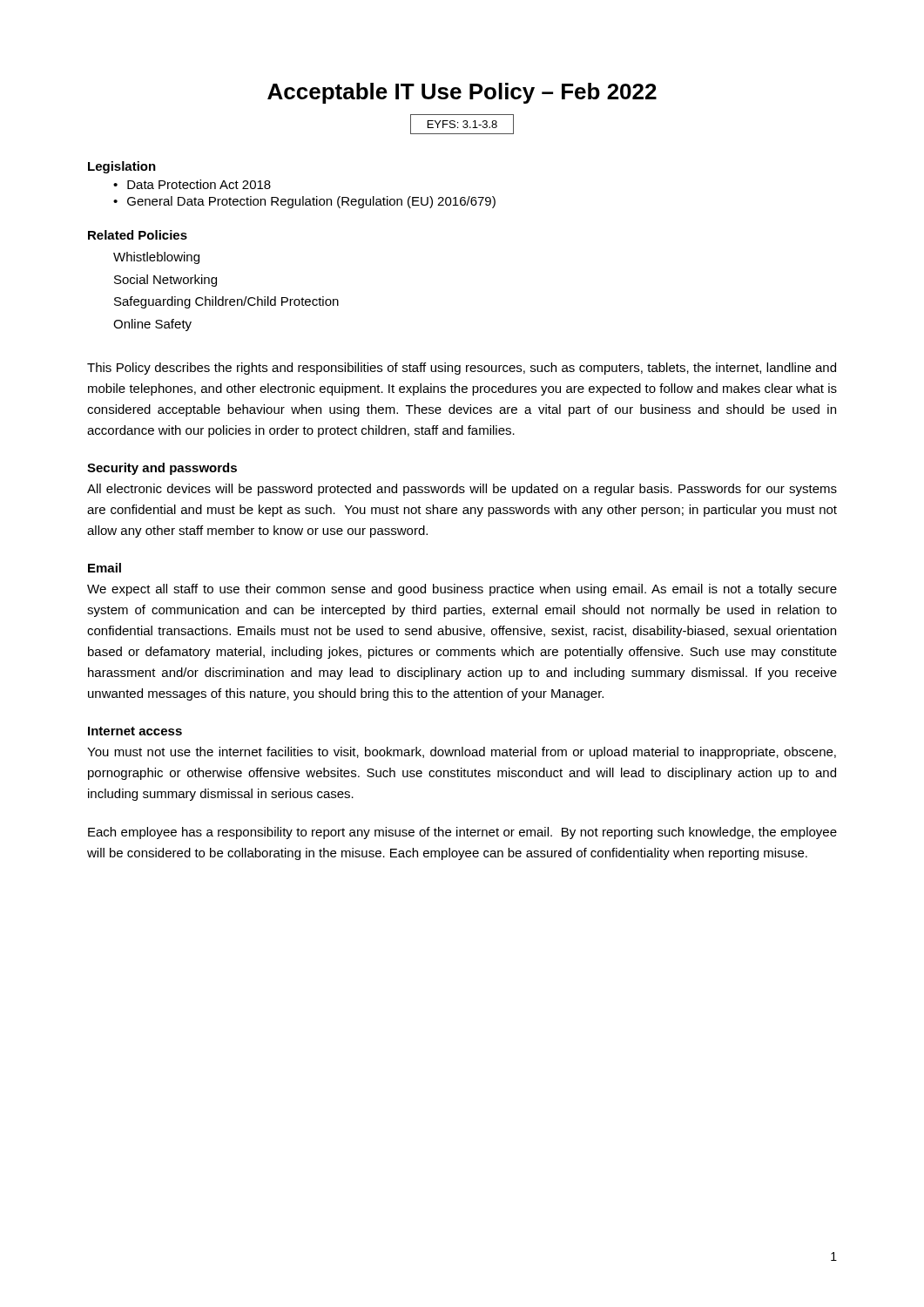Click on the list item that reads "Data Protection Act"
Image resolution: width=924 pixels, height=1307 pixels.
199,184
